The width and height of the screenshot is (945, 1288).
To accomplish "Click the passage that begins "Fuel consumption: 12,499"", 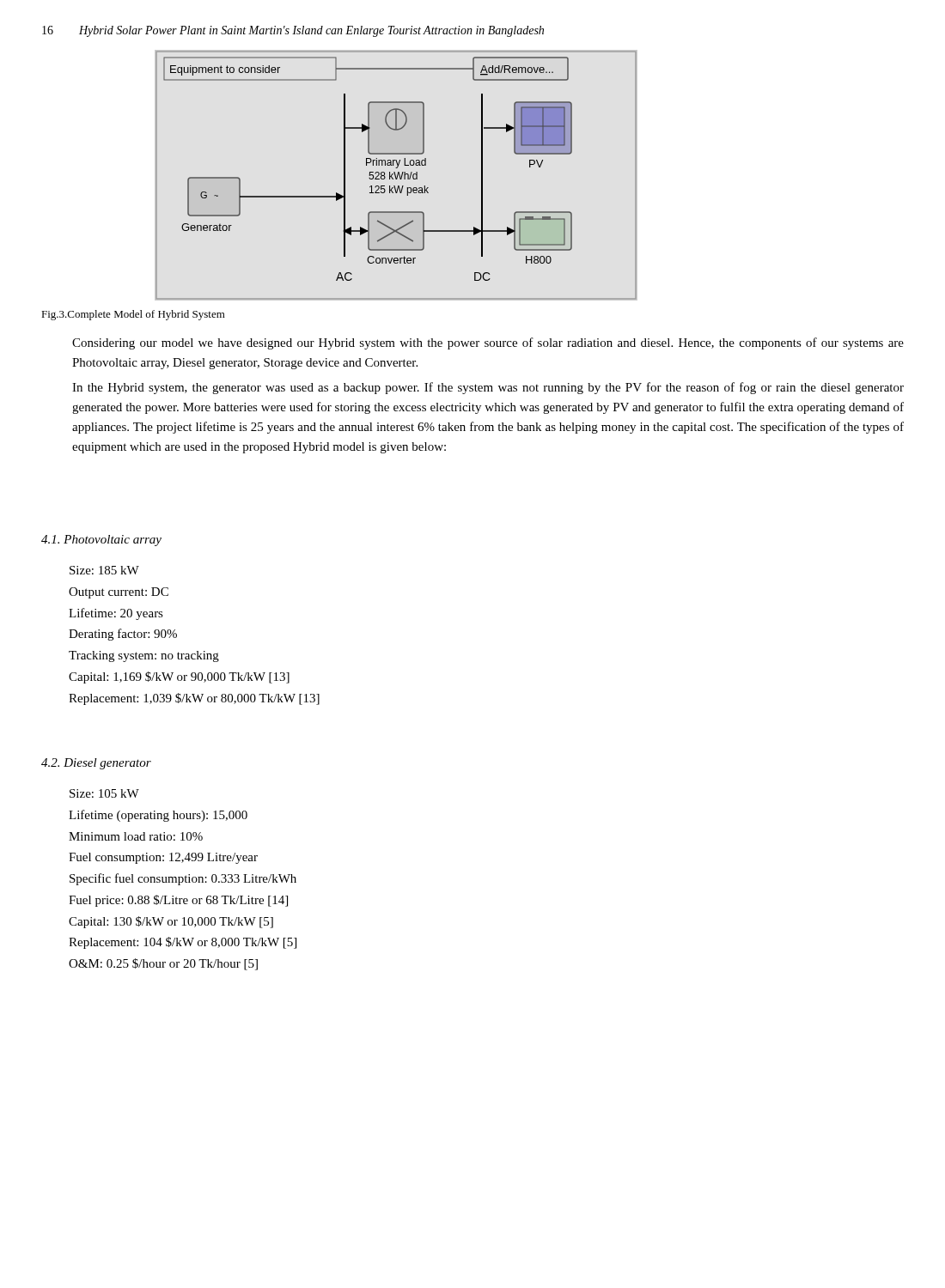I will pyautogui.click(x=163, y=857).
